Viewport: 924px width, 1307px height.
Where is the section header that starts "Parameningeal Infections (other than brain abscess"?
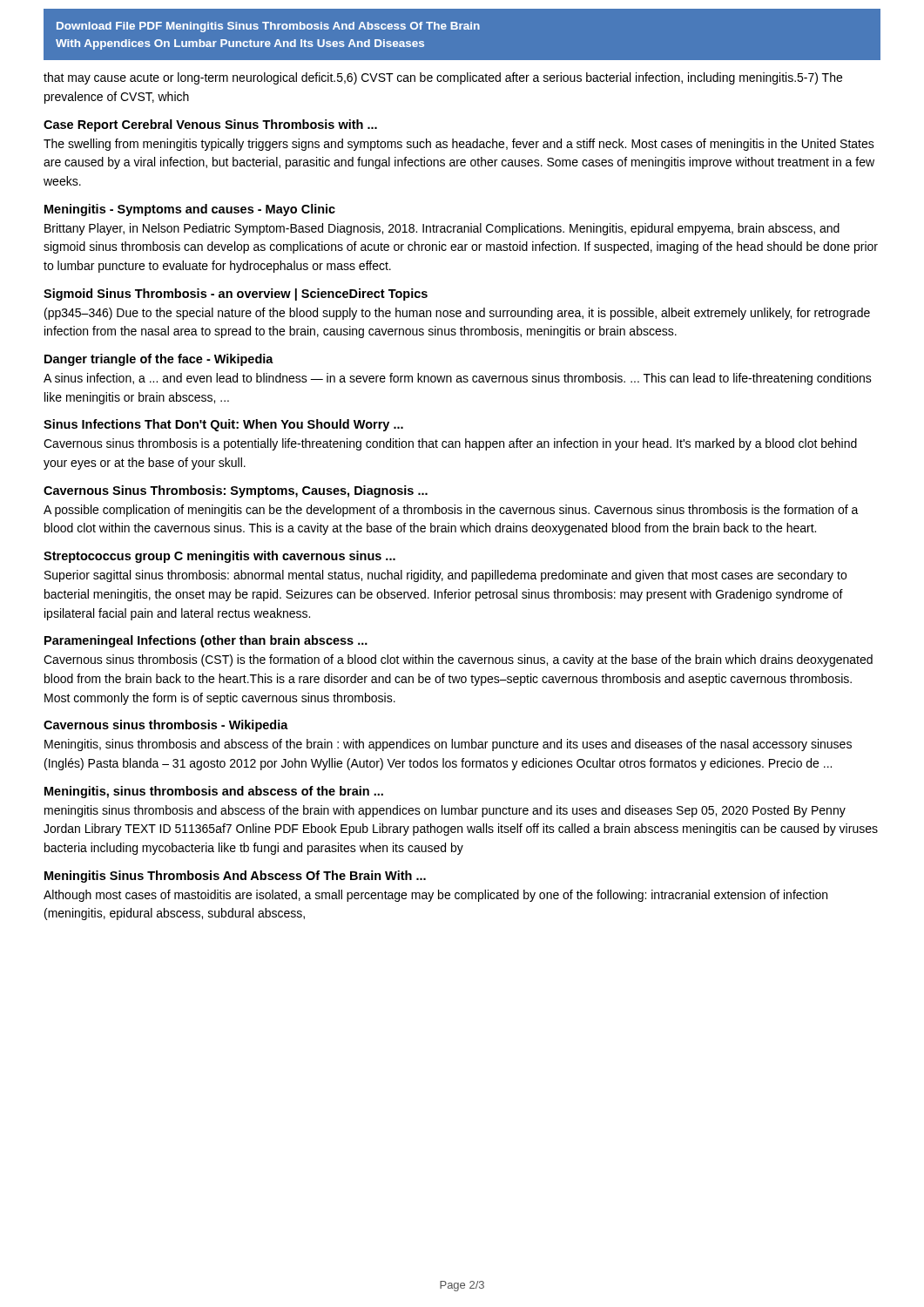[x=206, y=641]
